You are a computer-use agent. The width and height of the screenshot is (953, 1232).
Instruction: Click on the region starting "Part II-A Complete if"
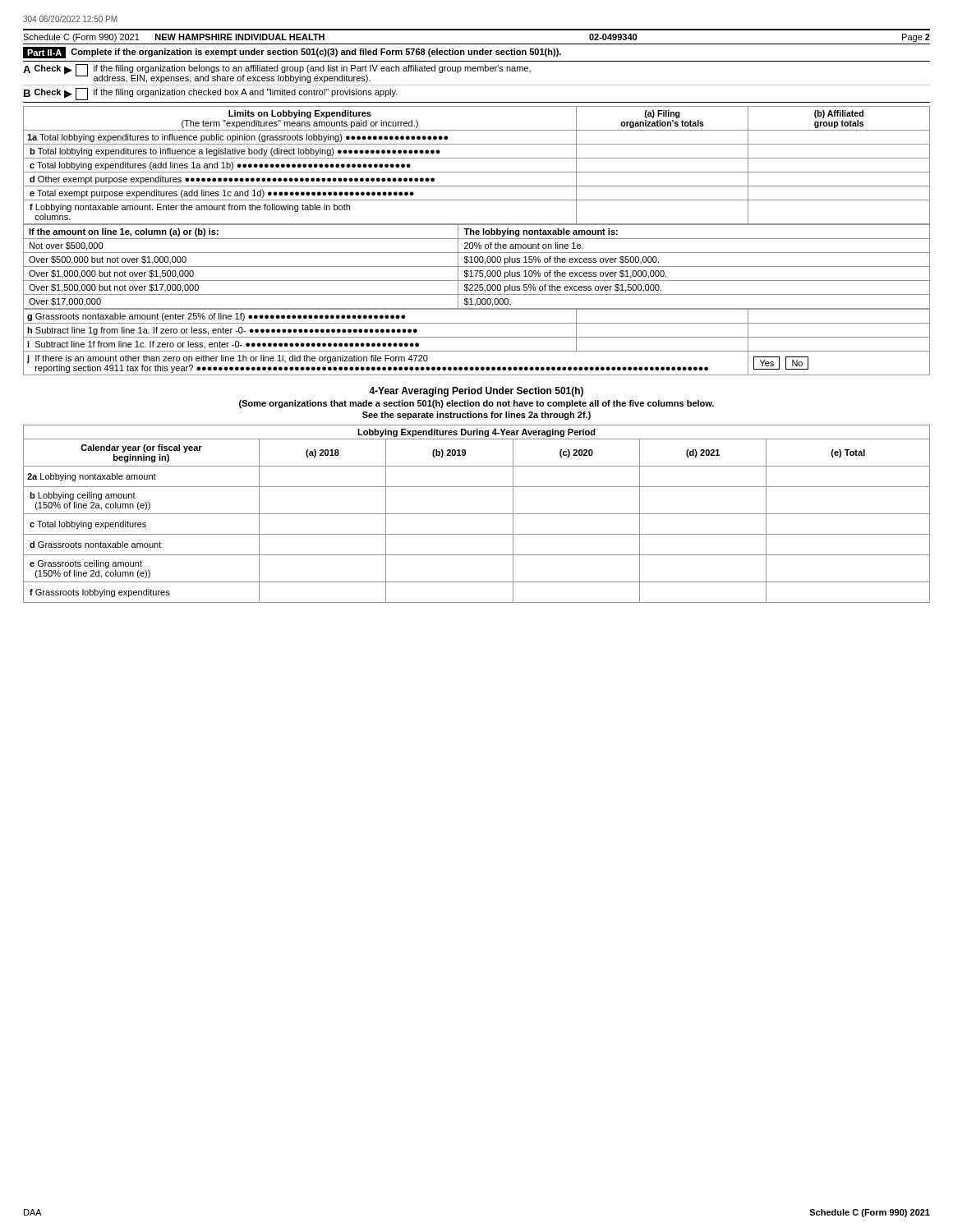292,53
